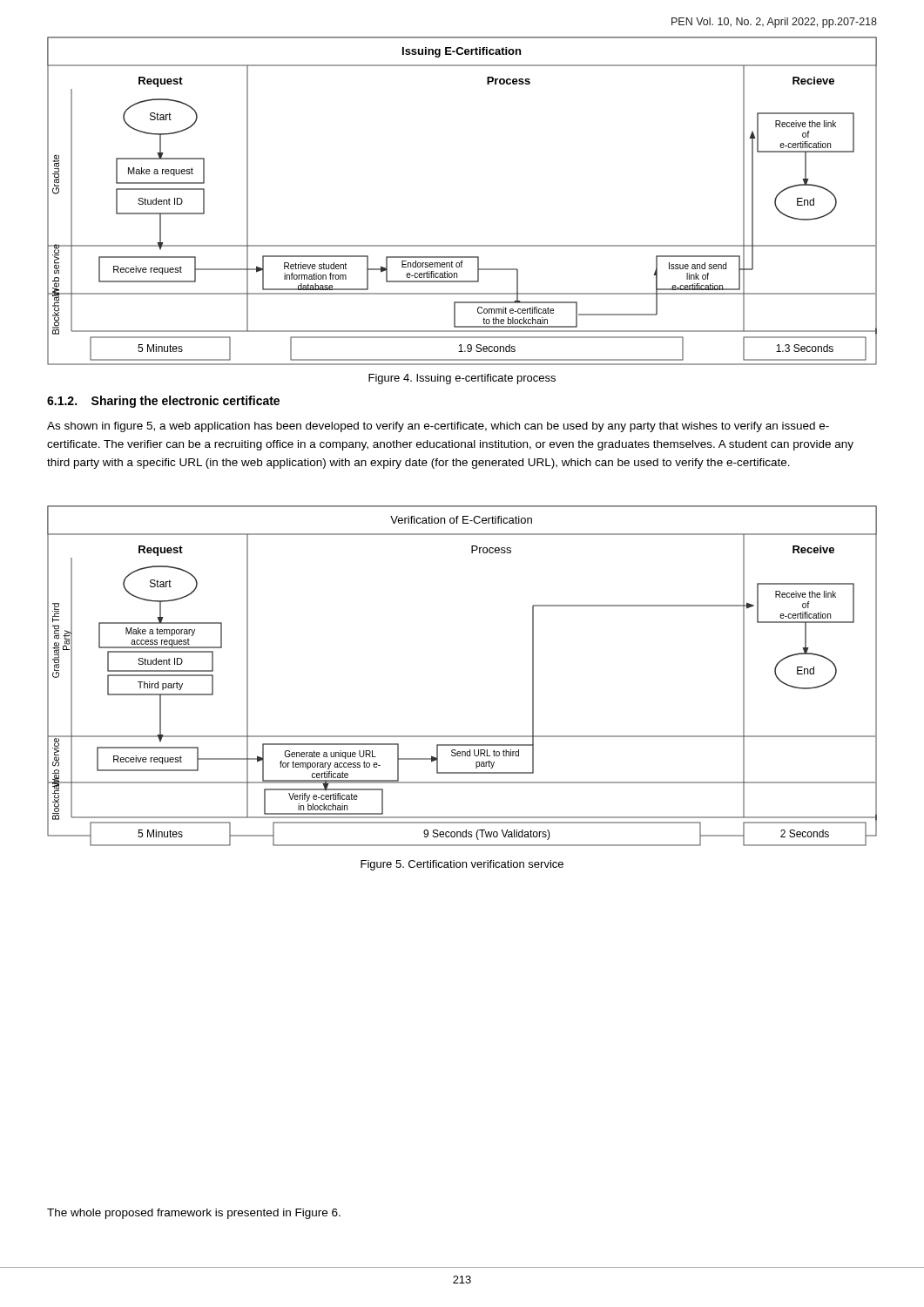Screen dimensions: 1307x924
Task: Find the caption containing "Figure 4. Issuing e-certificate process"
Action: pos(462,378)
